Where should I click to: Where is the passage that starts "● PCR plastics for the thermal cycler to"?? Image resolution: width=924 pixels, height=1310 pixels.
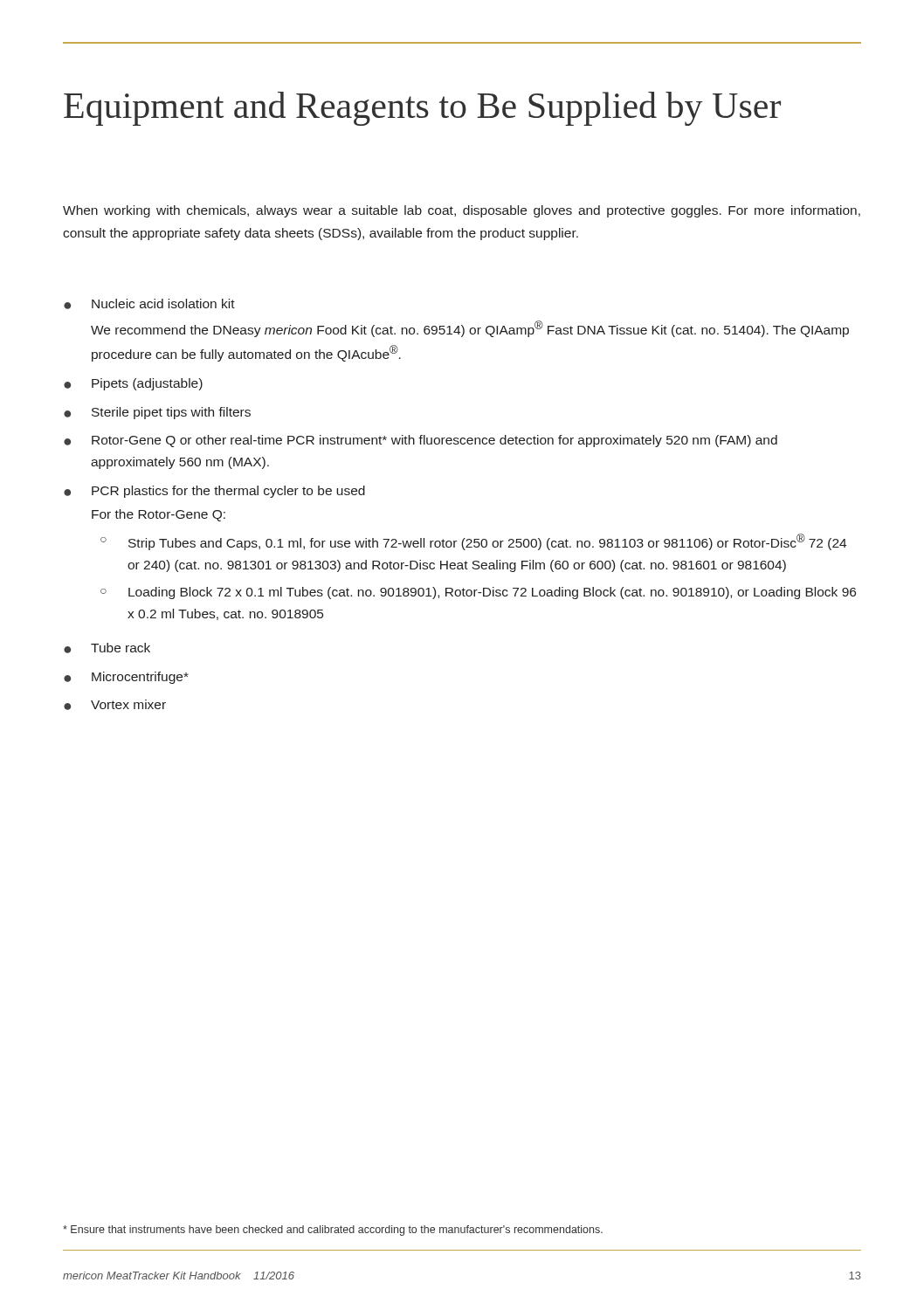pos(462,555)
